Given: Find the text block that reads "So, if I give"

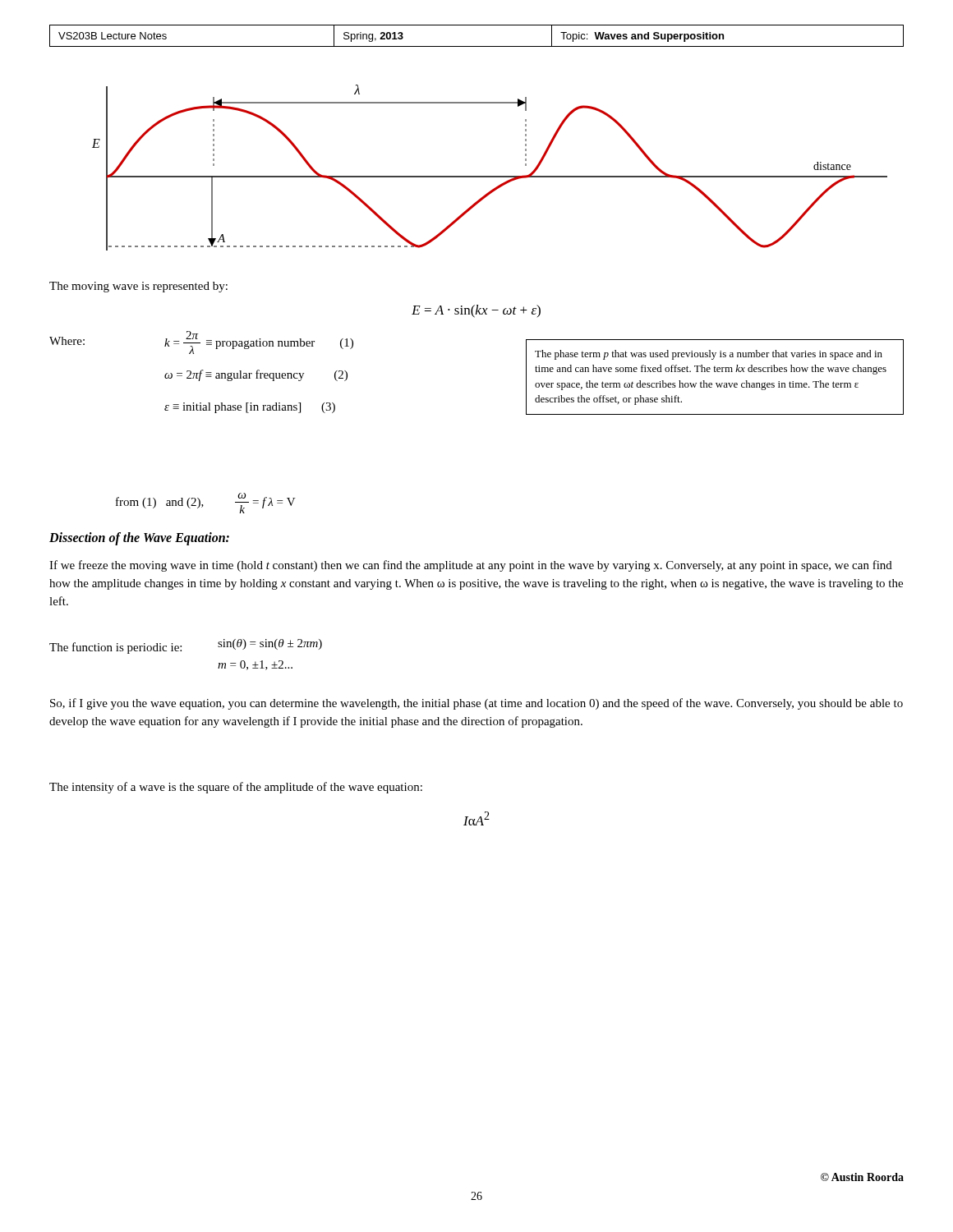Looking at the screenshot, I should point(476,712).
